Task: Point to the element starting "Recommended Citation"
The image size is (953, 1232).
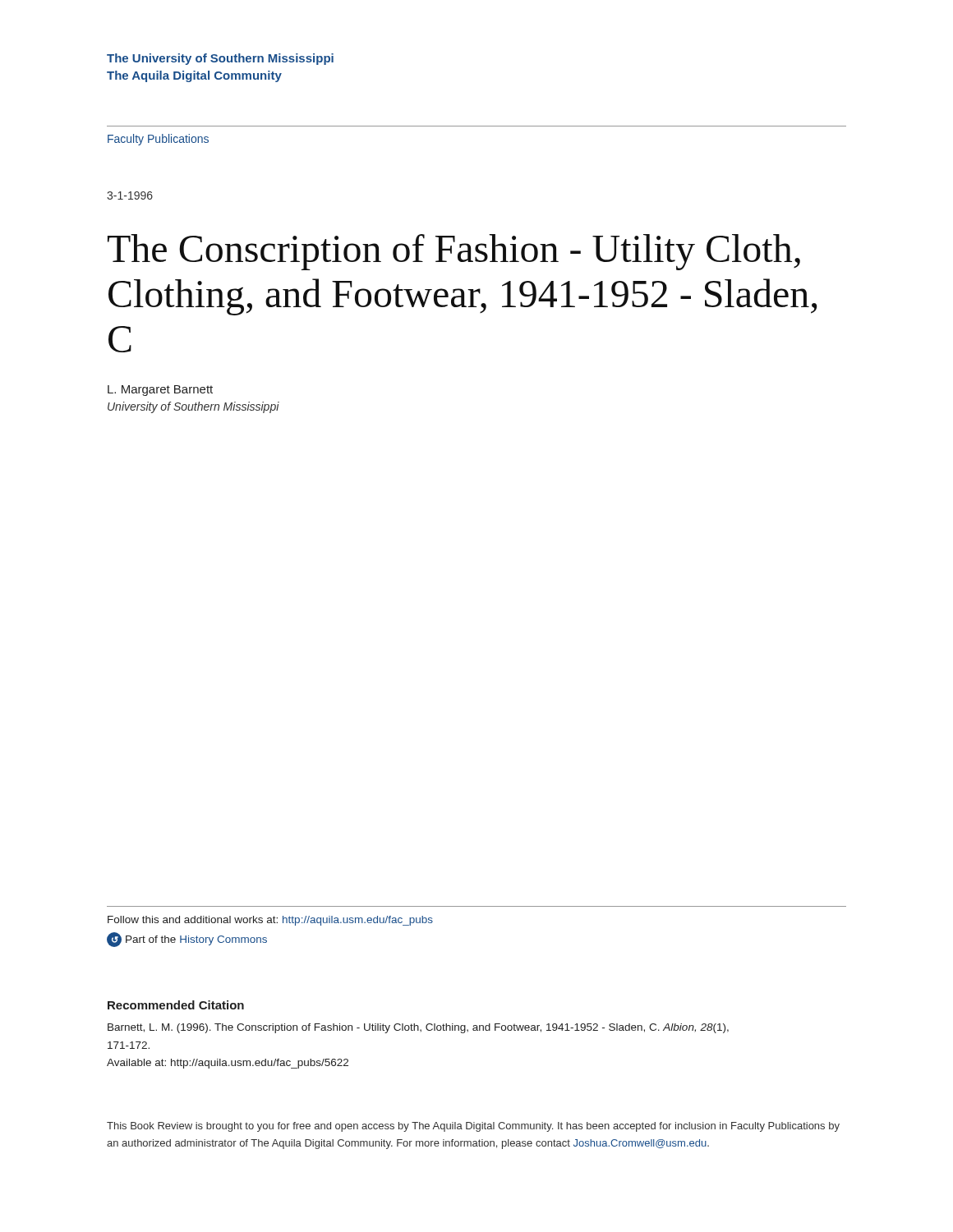Action: tap(176, 1005)
